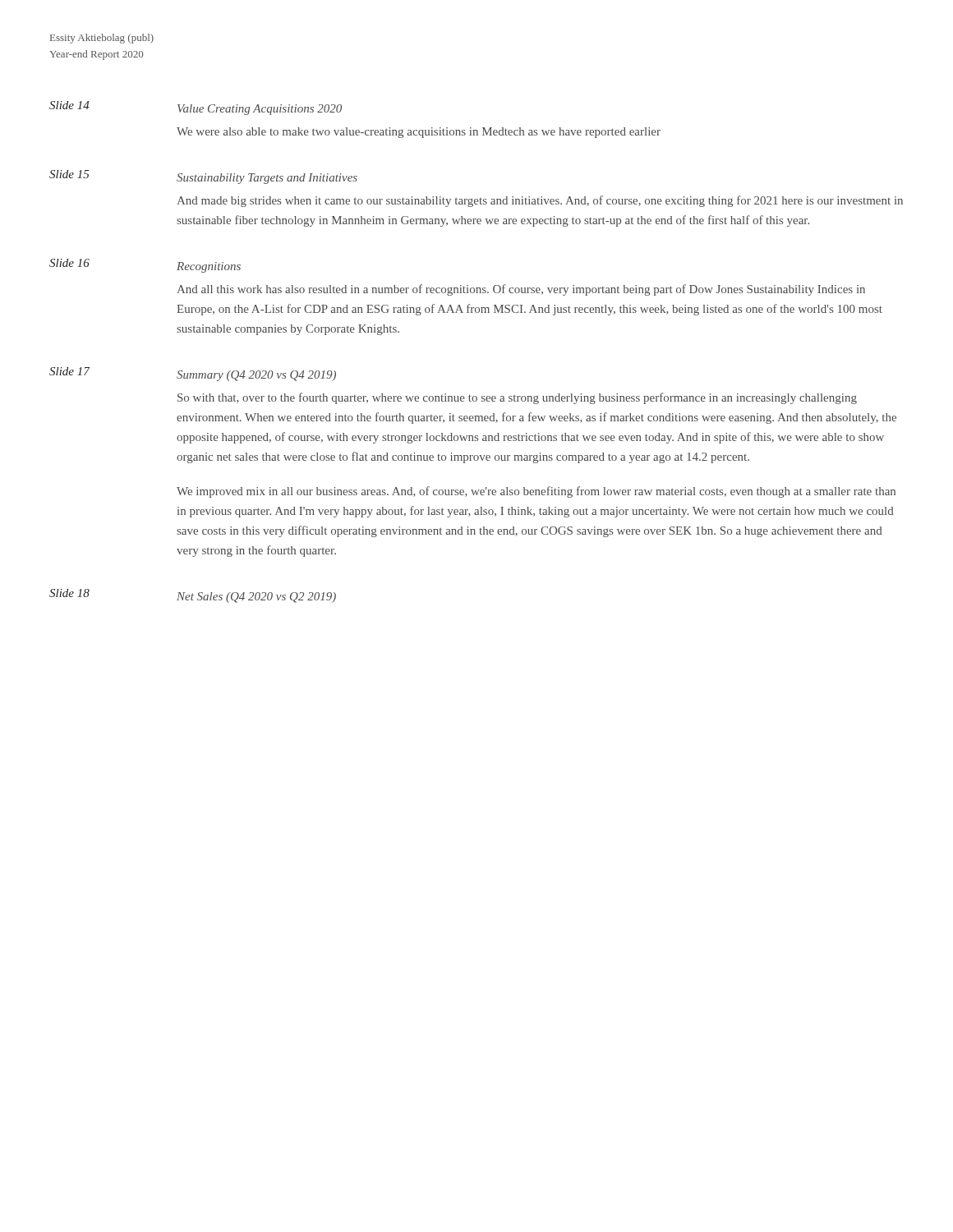The height and width of the screenshot is (1232, 953).
Task: Click on the element starting "Slide 18 Net Sales (Q4"
Action: 193,596
